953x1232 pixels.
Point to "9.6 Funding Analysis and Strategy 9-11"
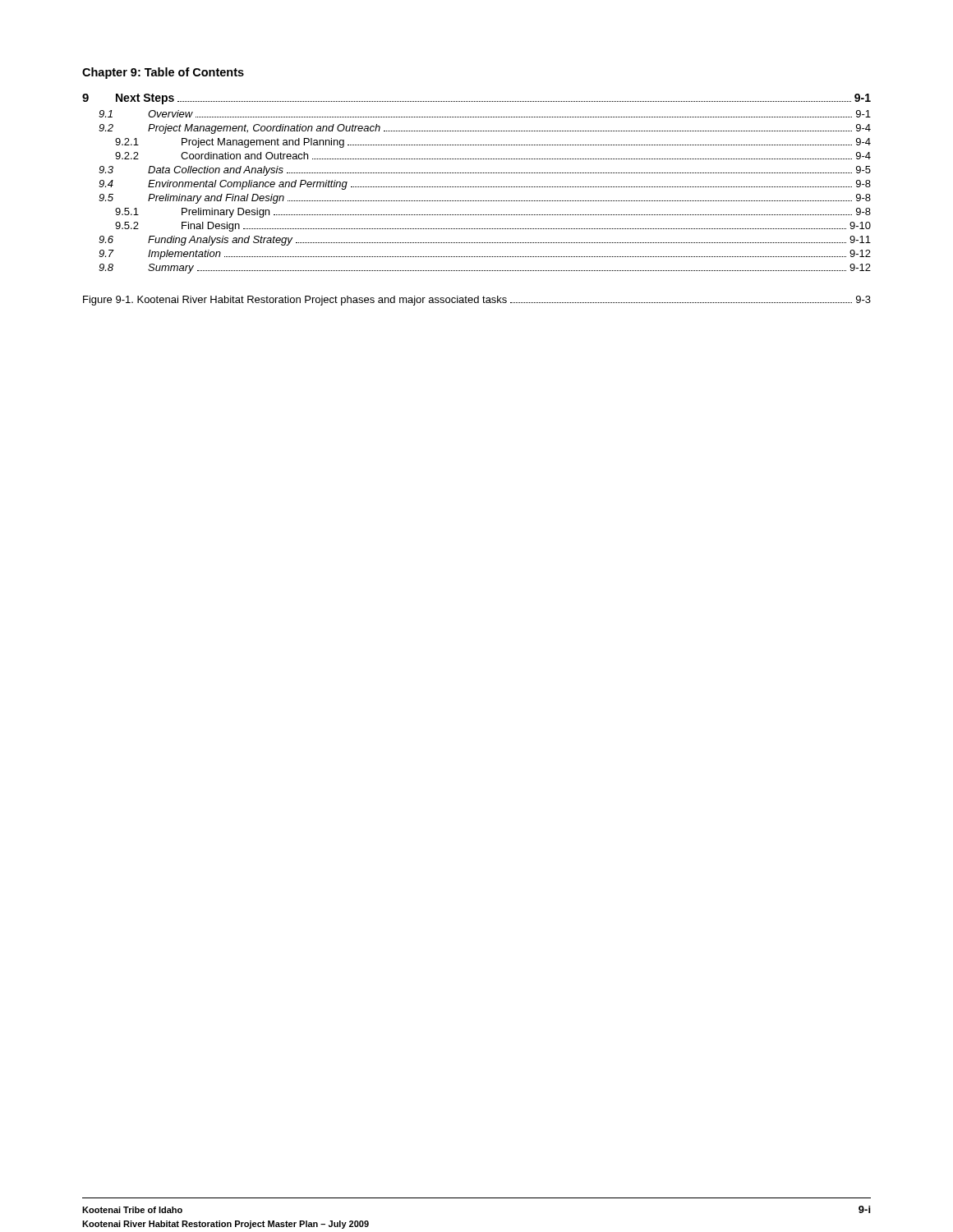point(476,239)
